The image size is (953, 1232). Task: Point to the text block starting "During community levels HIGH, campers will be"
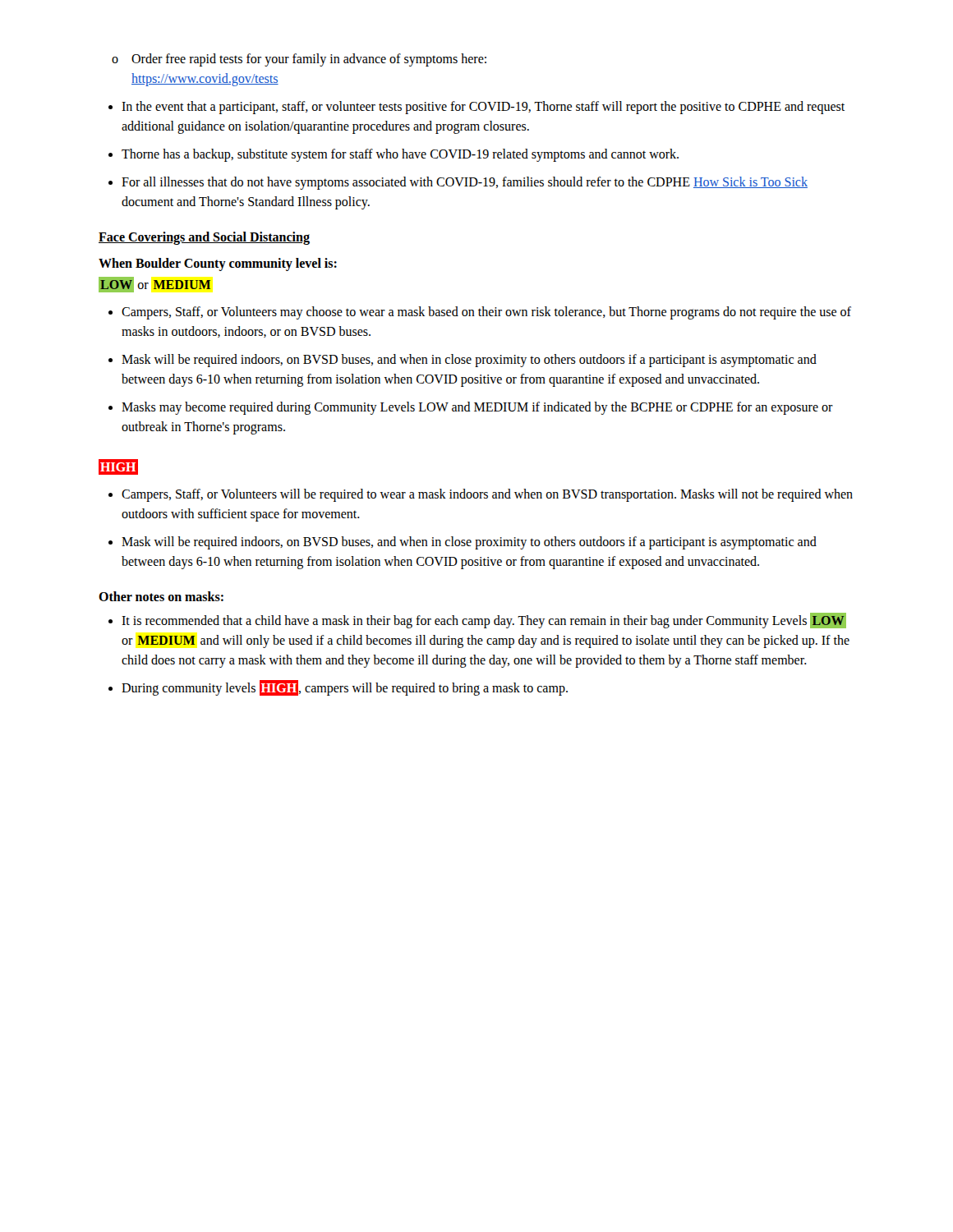(345, 688)
